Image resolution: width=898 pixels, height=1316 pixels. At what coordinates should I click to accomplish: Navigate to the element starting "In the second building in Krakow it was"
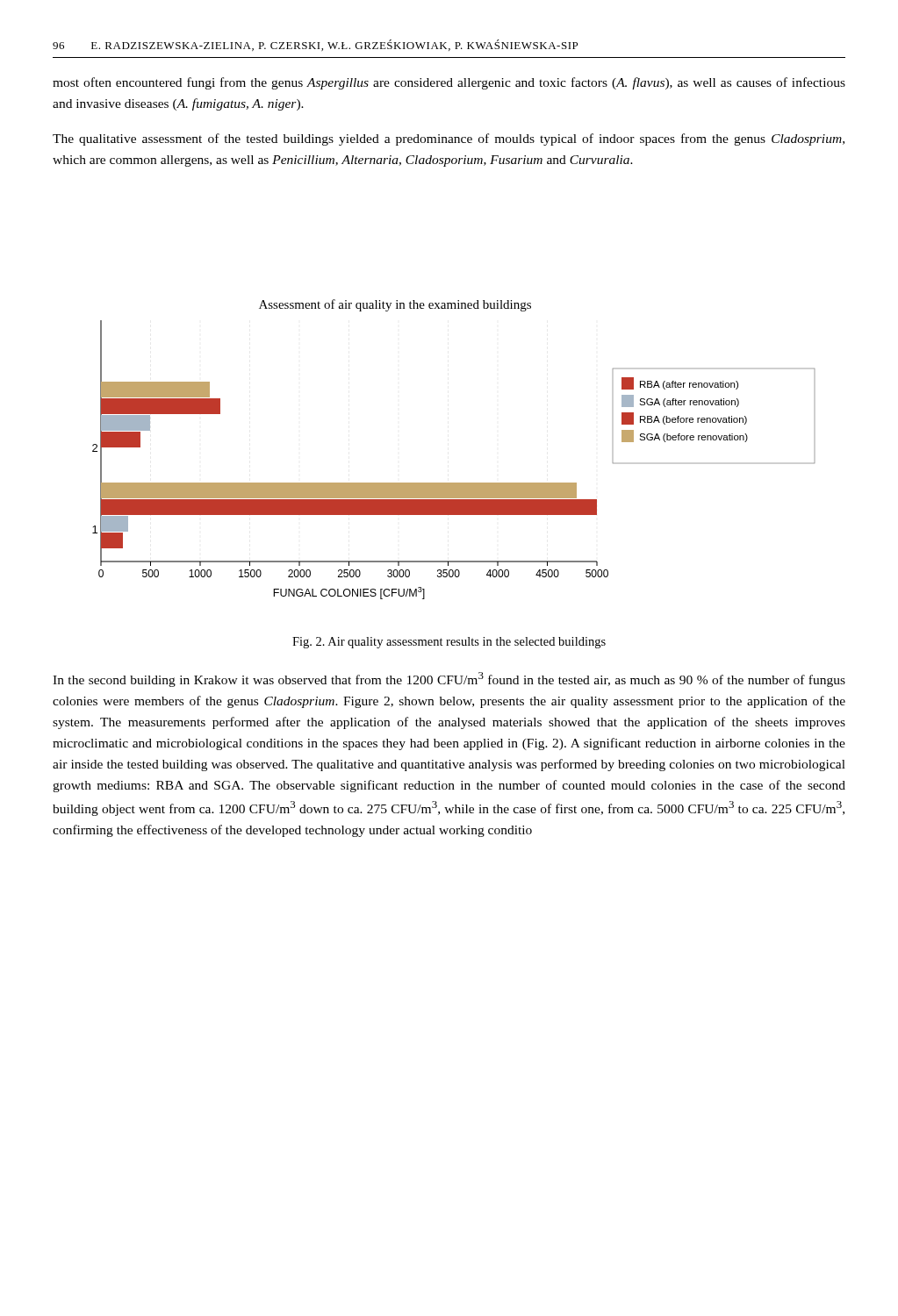pyautogui.click(x=449, y=754)
